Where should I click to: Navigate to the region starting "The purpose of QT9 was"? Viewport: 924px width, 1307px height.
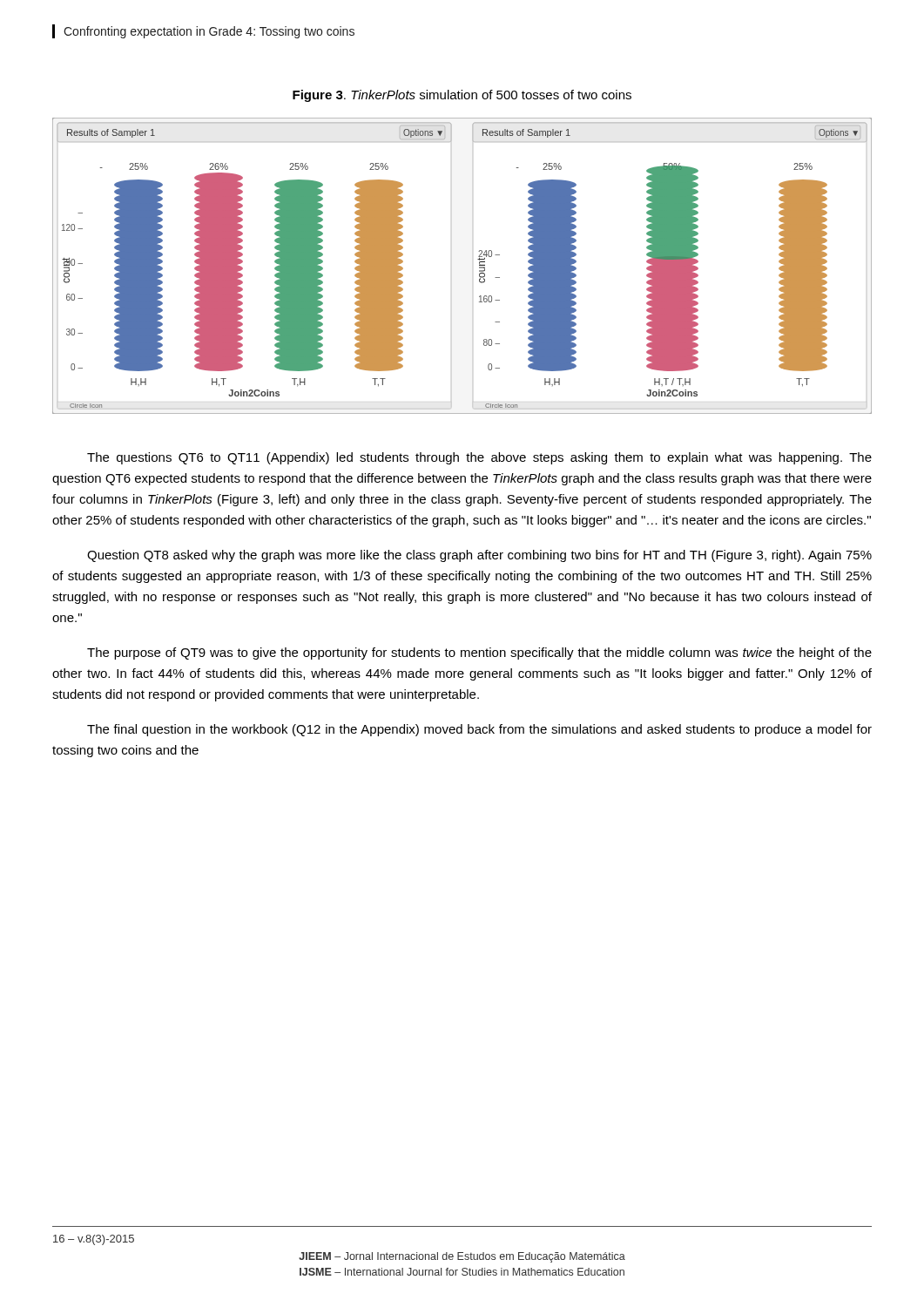[462, 673]
